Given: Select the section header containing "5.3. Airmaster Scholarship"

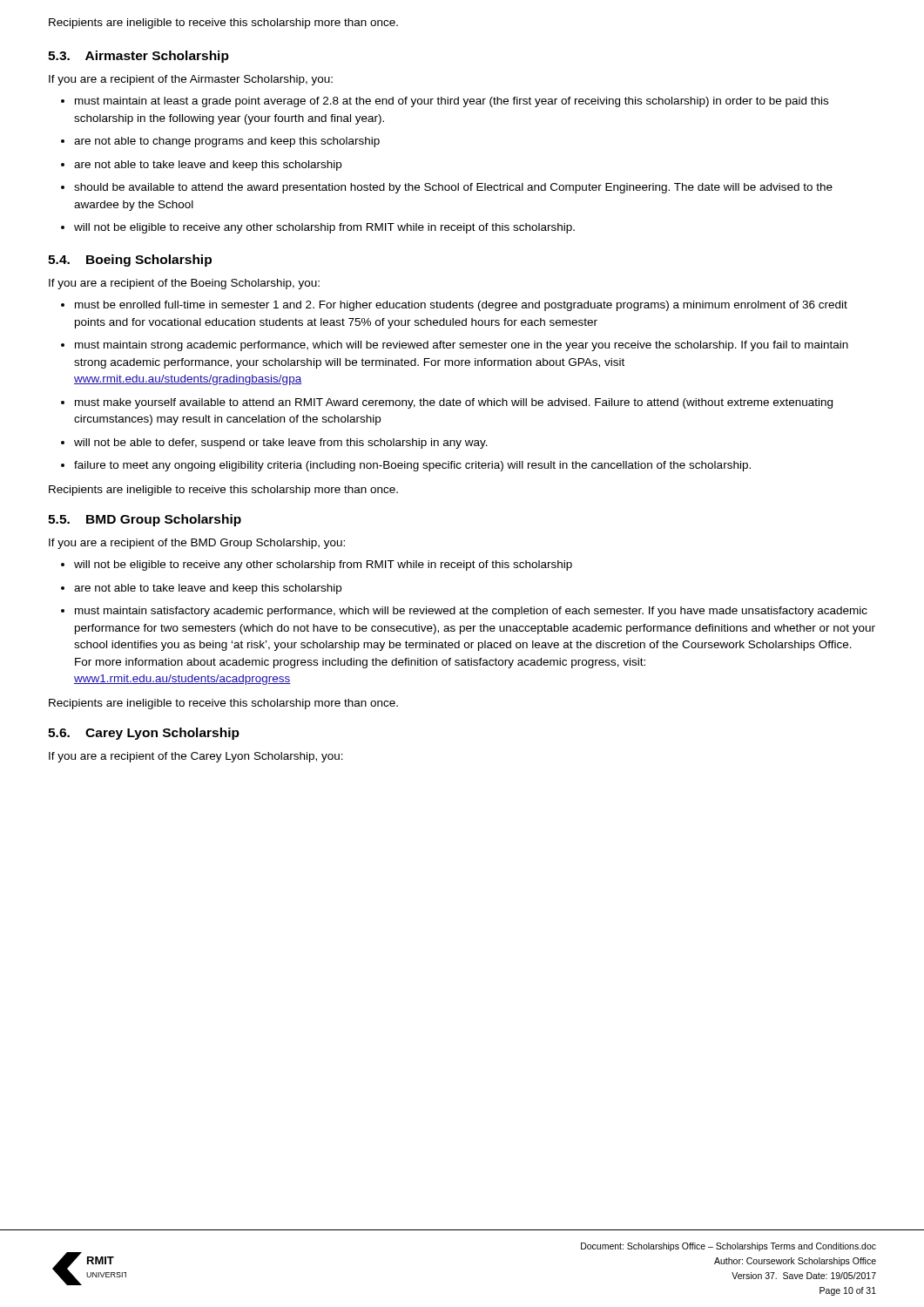Looking at the screenshot, I should pyautogui.click(x=138, y=55).
